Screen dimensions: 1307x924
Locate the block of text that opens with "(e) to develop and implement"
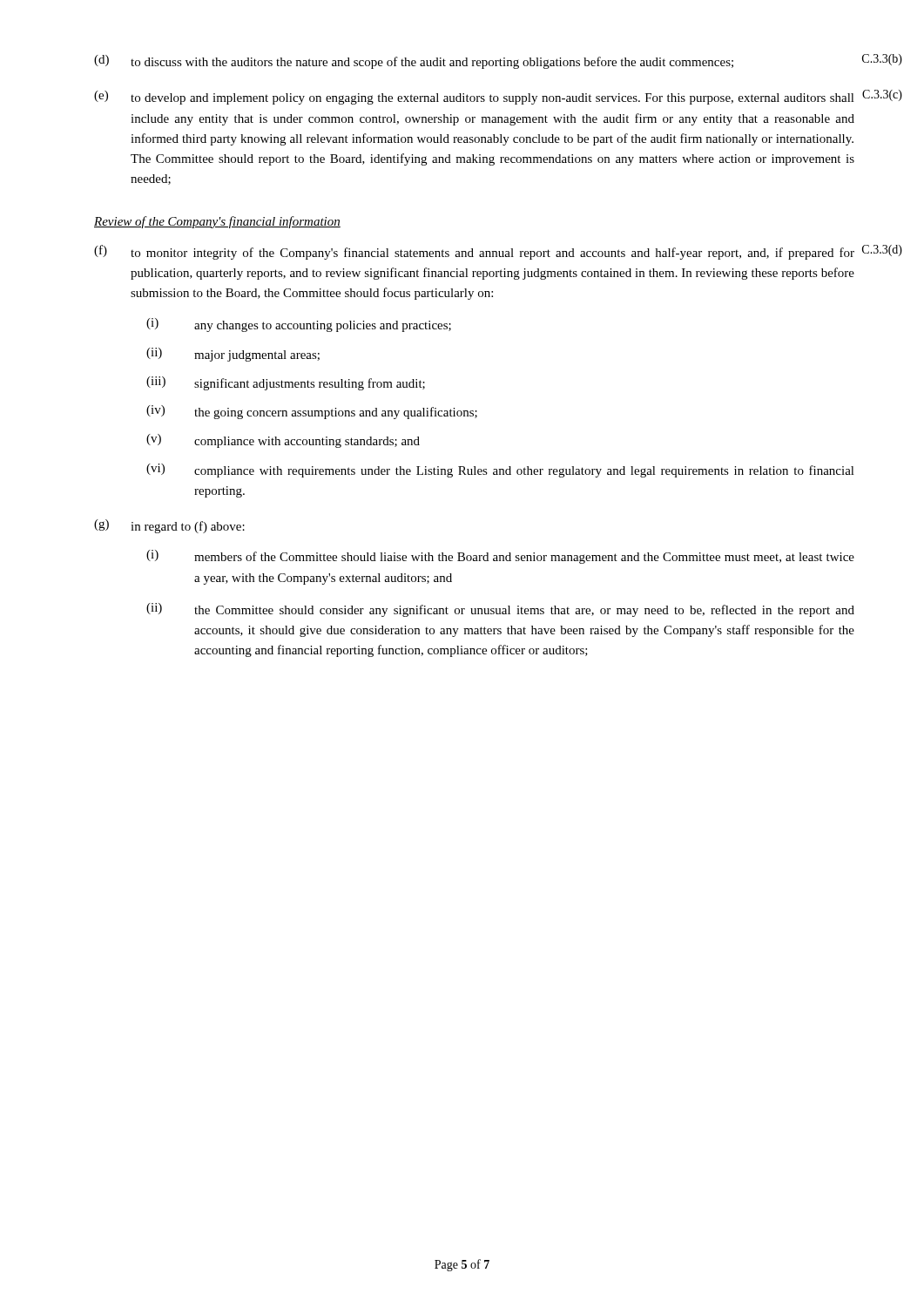pos(474,139)
